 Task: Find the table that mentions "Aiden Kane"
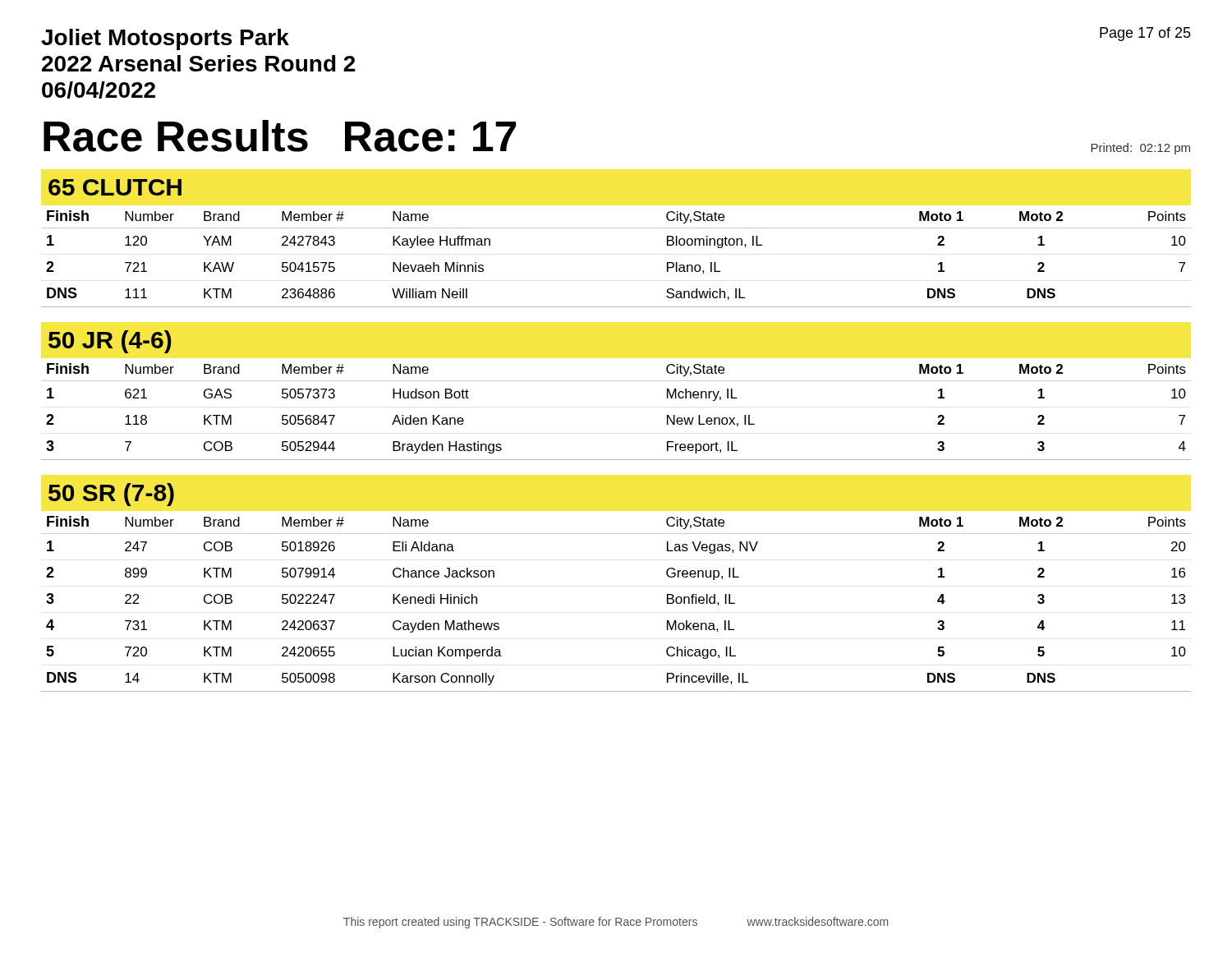click(616, 409)
